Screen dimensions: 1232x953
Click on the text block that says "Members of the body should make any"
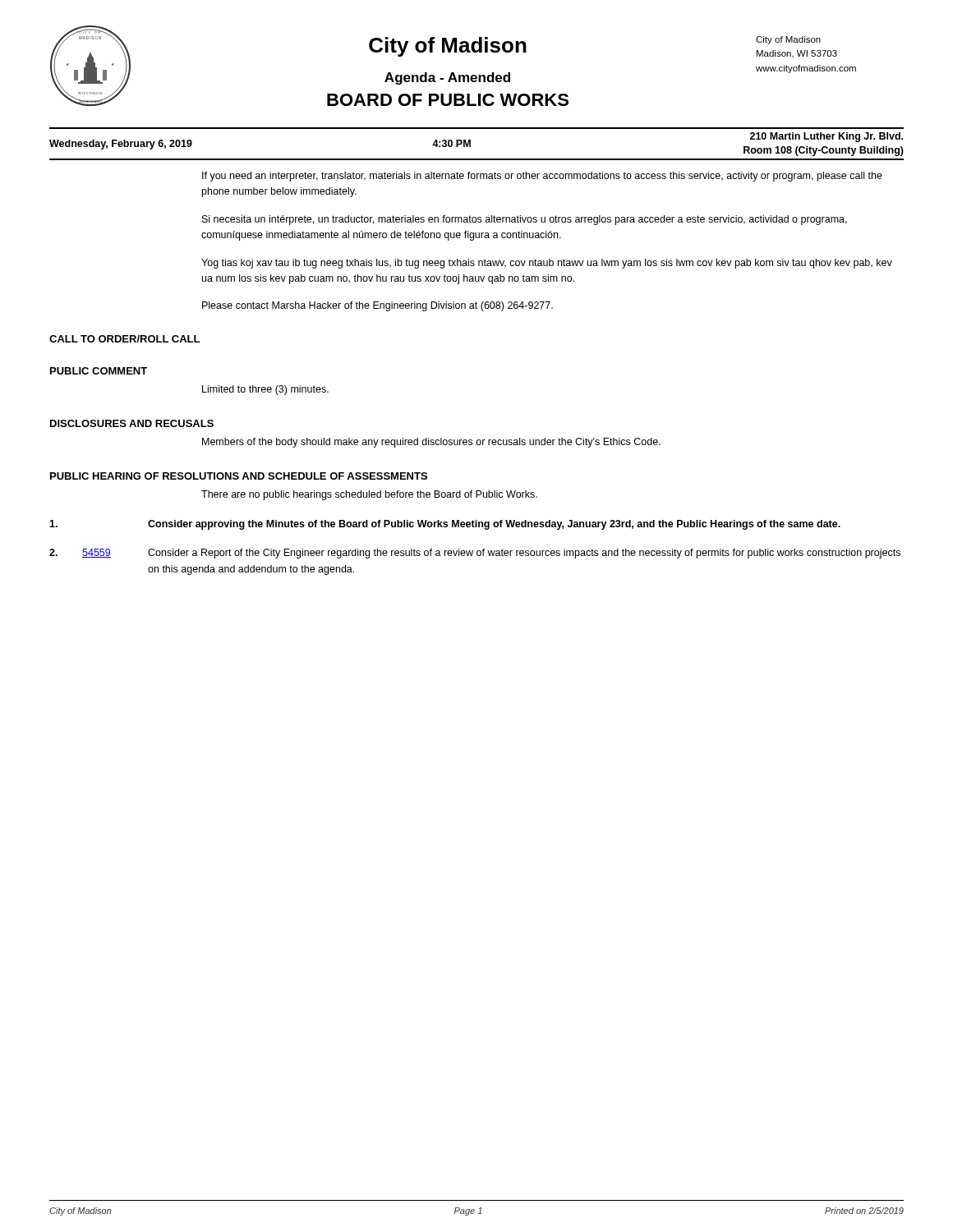coord(431,442)
